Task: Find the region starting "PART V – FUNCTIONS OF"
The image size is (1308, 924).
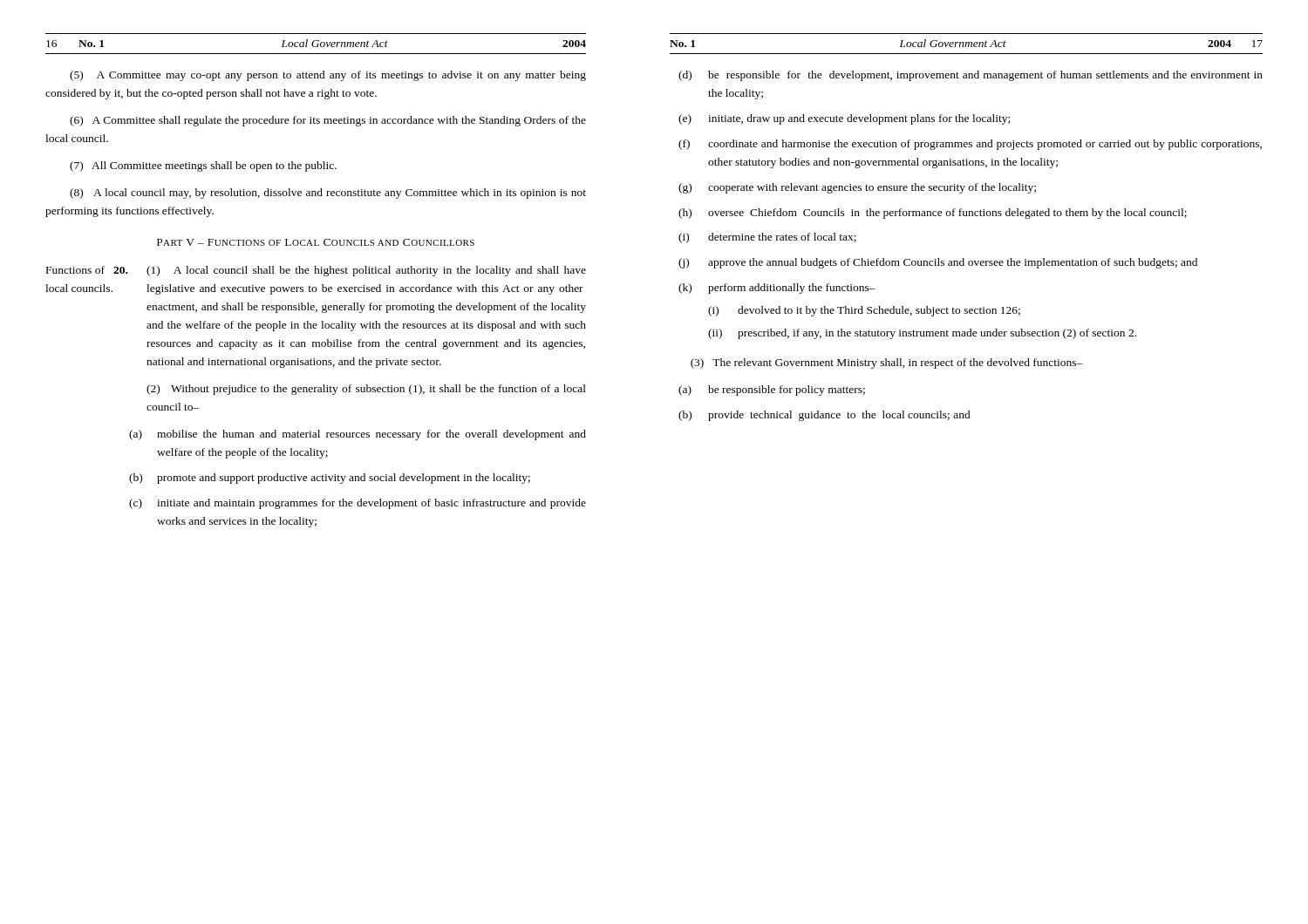Action: [316, 243]
